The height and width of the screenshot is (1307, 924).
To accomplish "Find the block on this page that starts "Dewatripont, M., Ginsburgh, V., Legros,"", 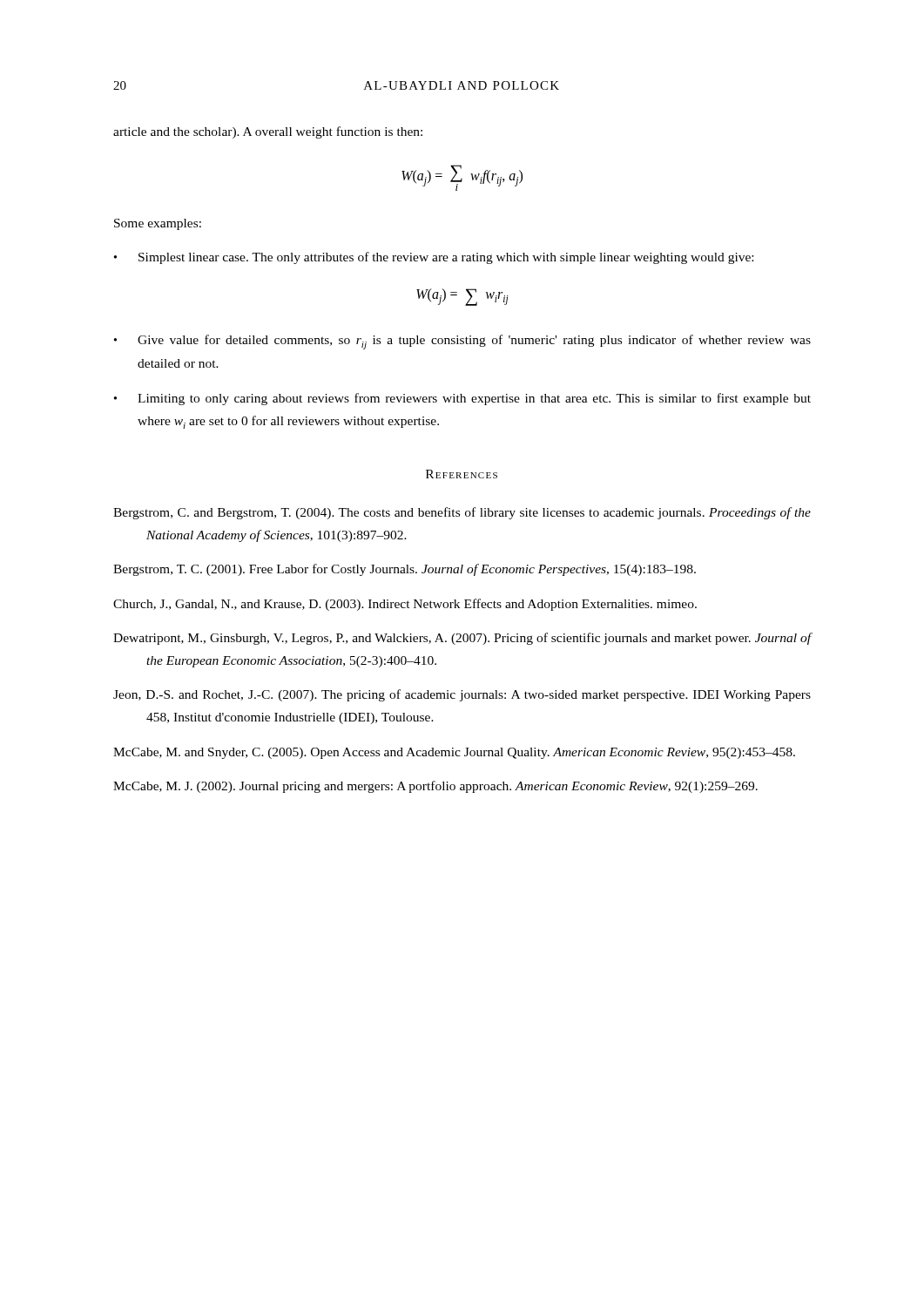I will (x=462, y=649).
